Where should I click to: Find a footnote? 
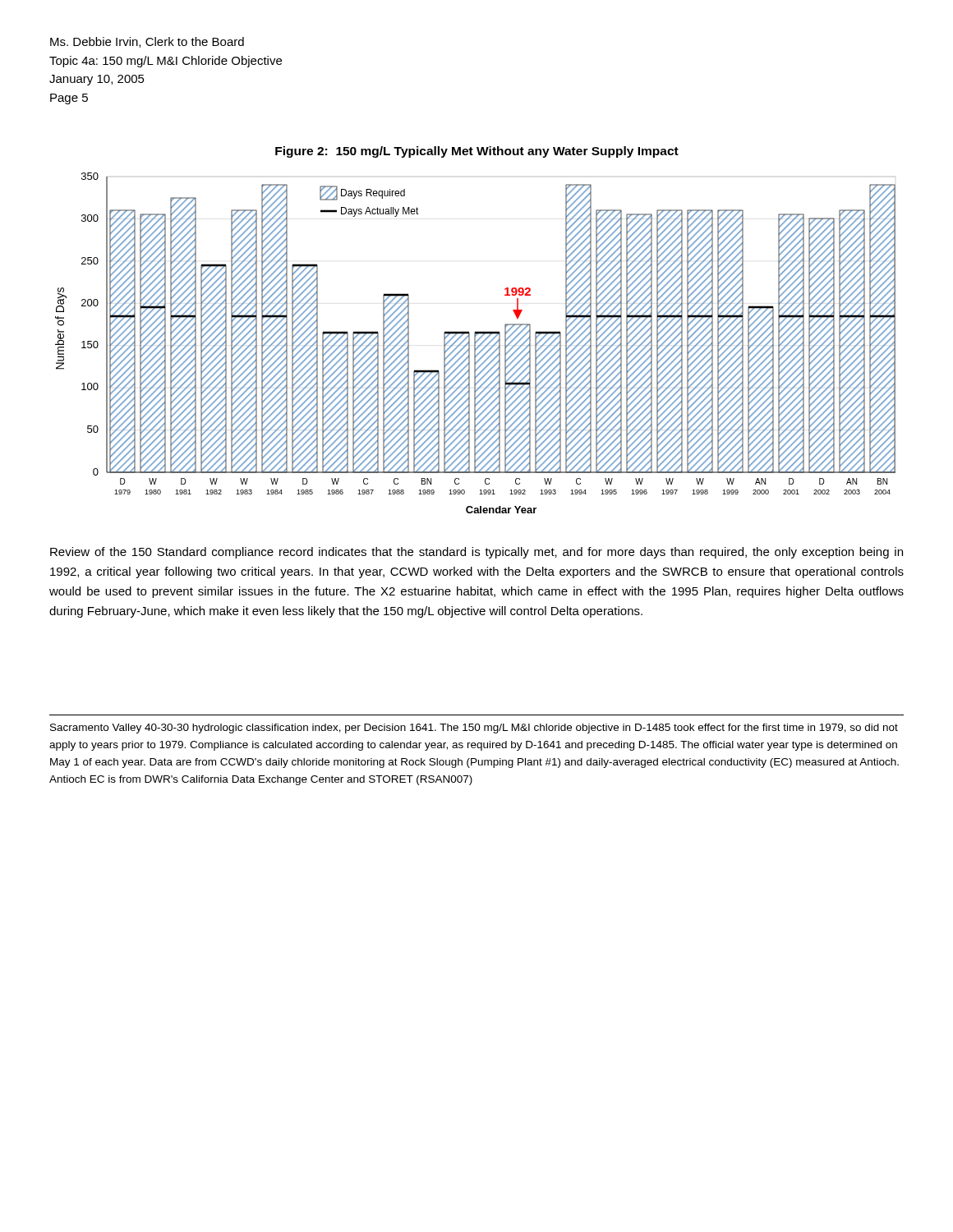[x=474, y=753]
